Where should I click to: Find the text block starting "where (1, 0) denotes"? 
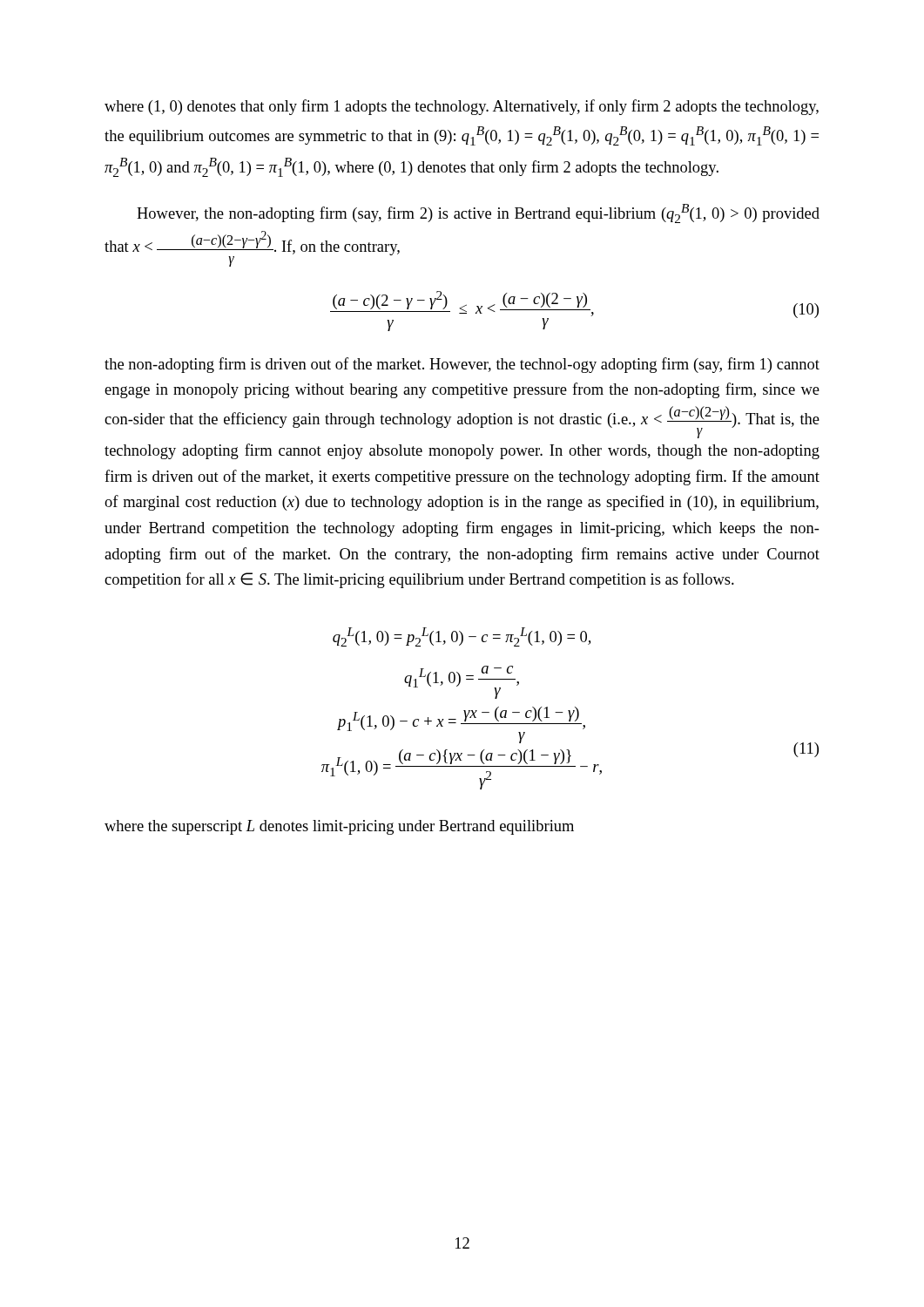(x=462, y=139)
